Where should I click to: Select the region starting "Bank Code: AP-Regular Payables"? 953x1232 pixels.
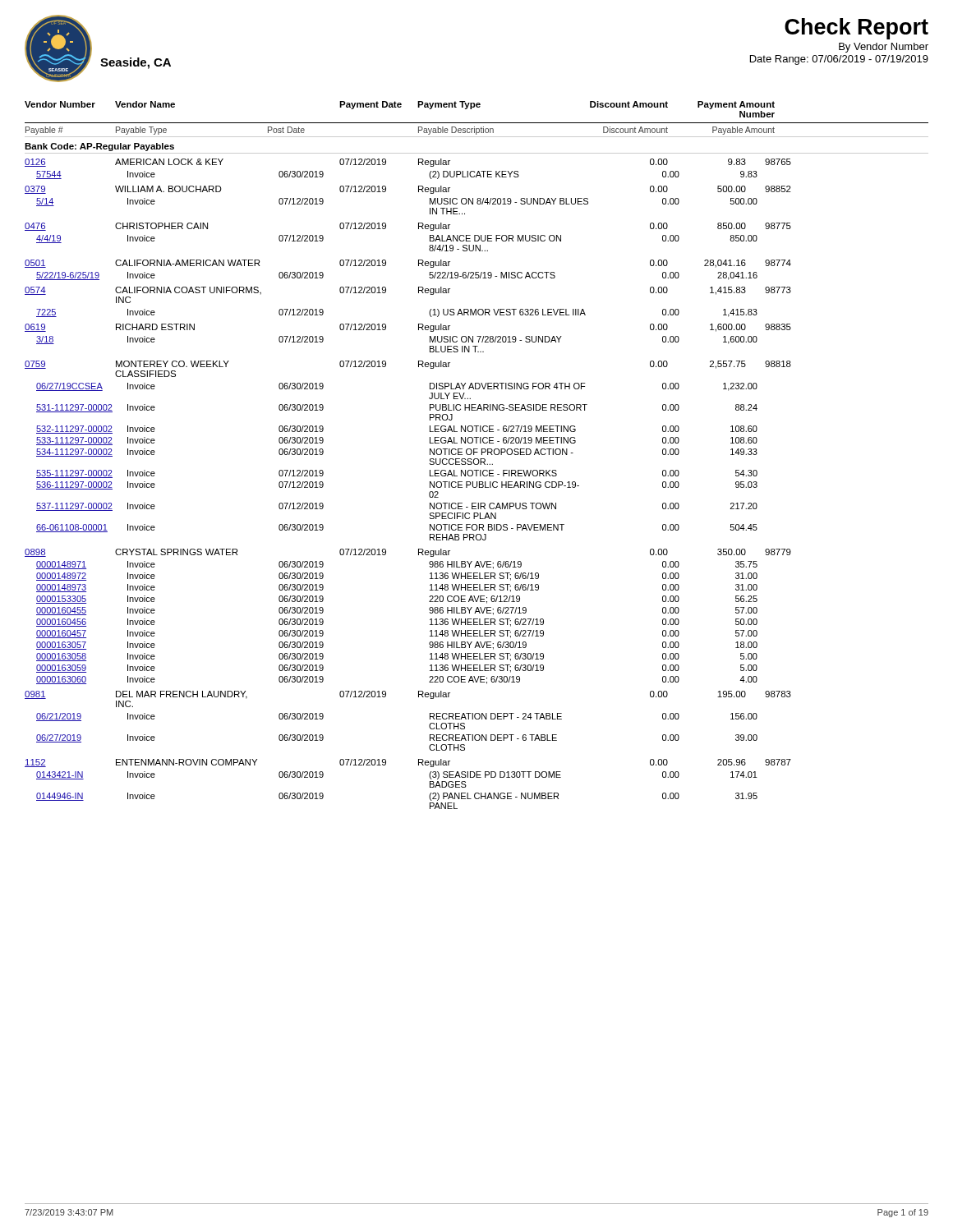100,146
